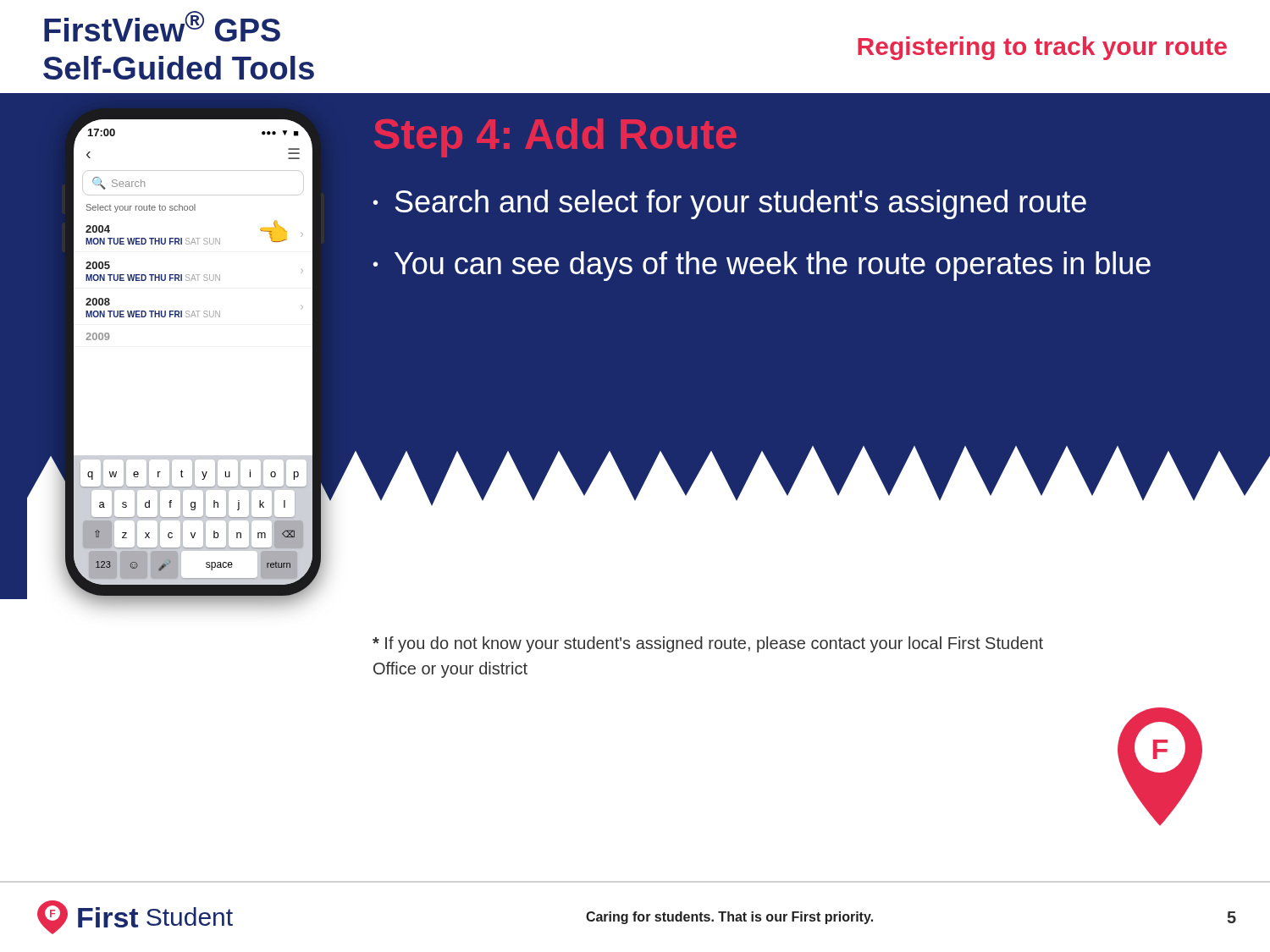The image size is (1270, 952).
Task: Find the block on this page that starts "If you do not know your student's"
Action: [708, 656]
